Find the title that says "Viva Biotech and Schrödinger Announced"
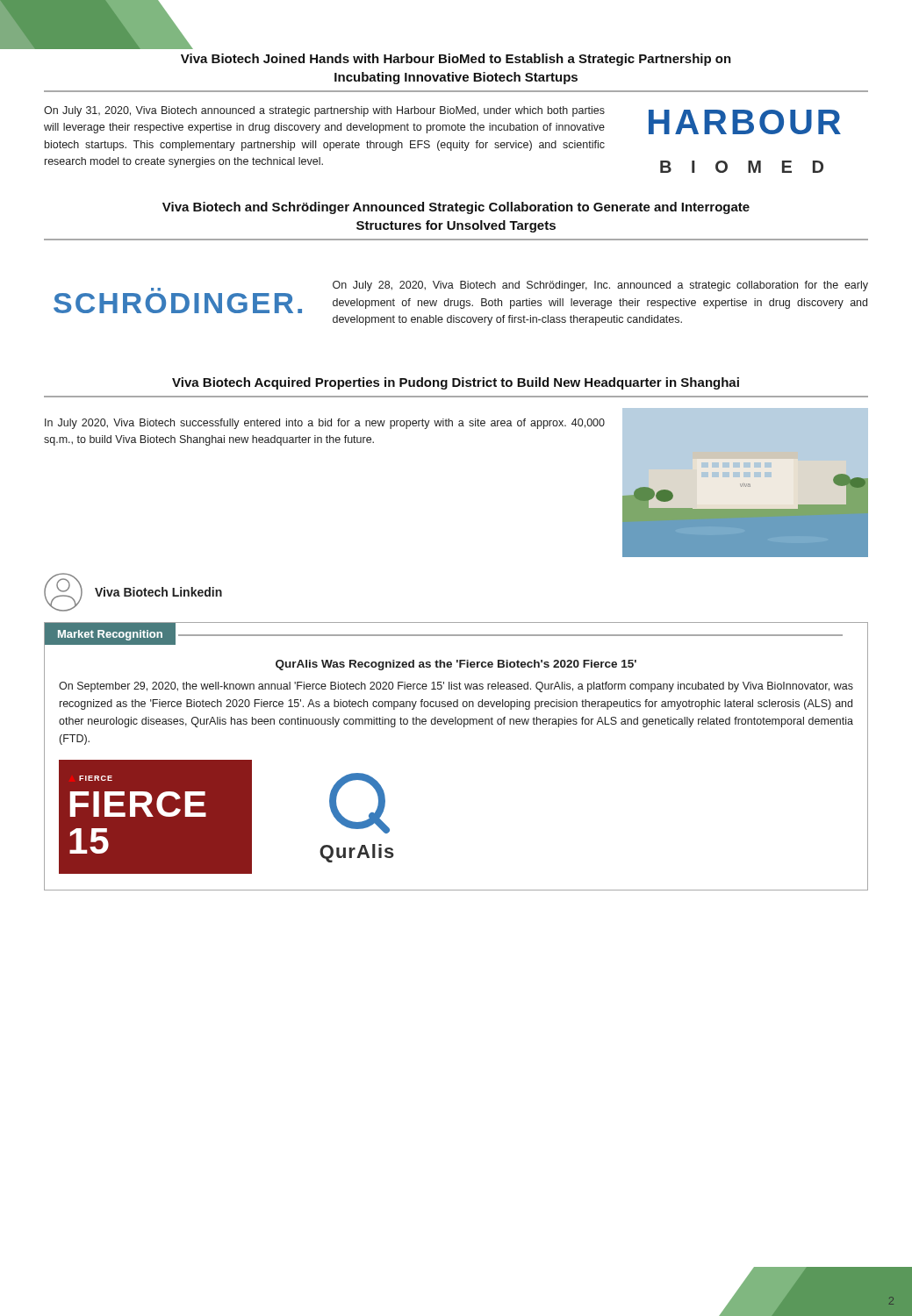 [x=456, y=216]
